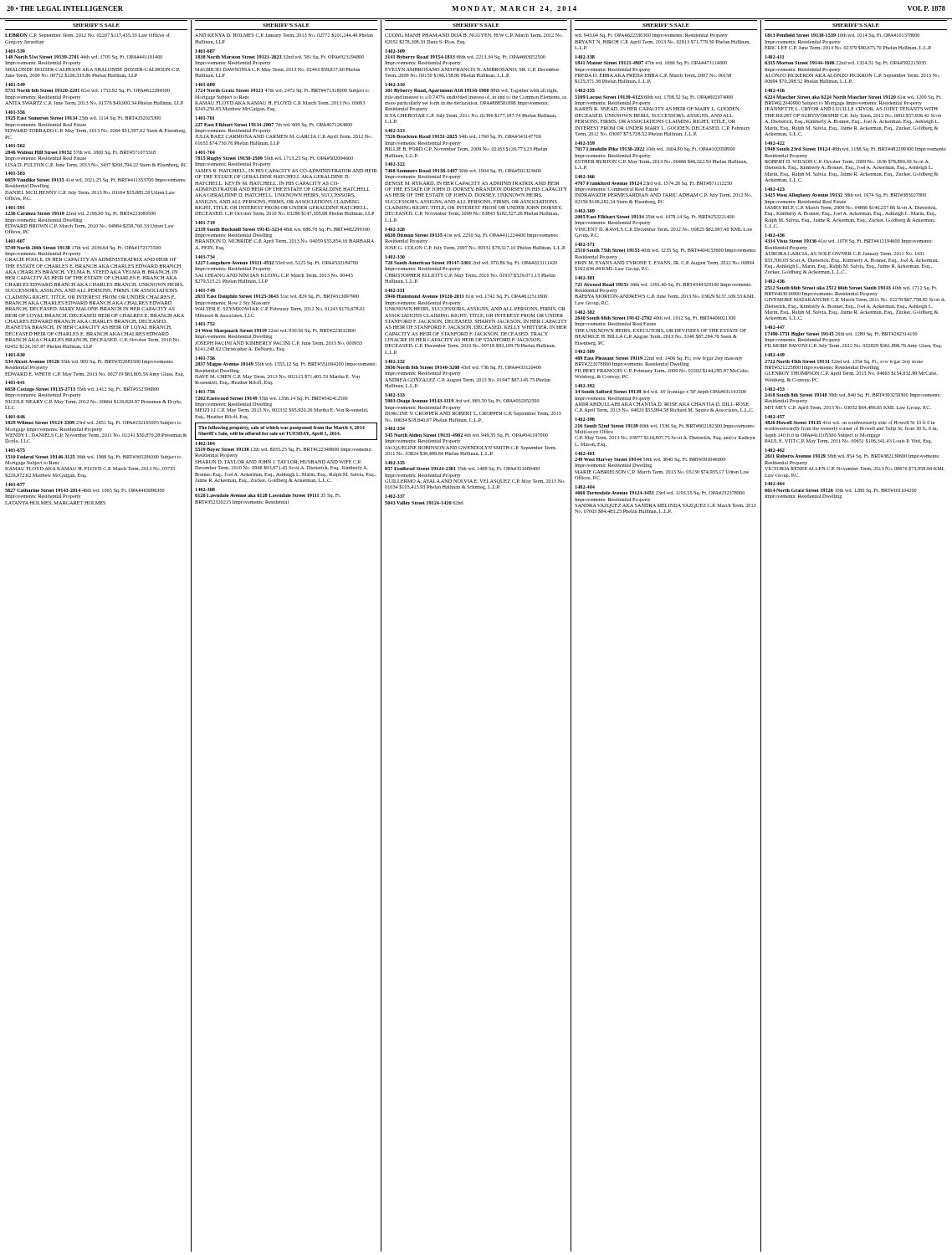This screenshot has width=952, height=1255.
Task: Point to the block beginning "SHERIFF'S SALE AND KENYA"
Action: (x=286, y=262)
